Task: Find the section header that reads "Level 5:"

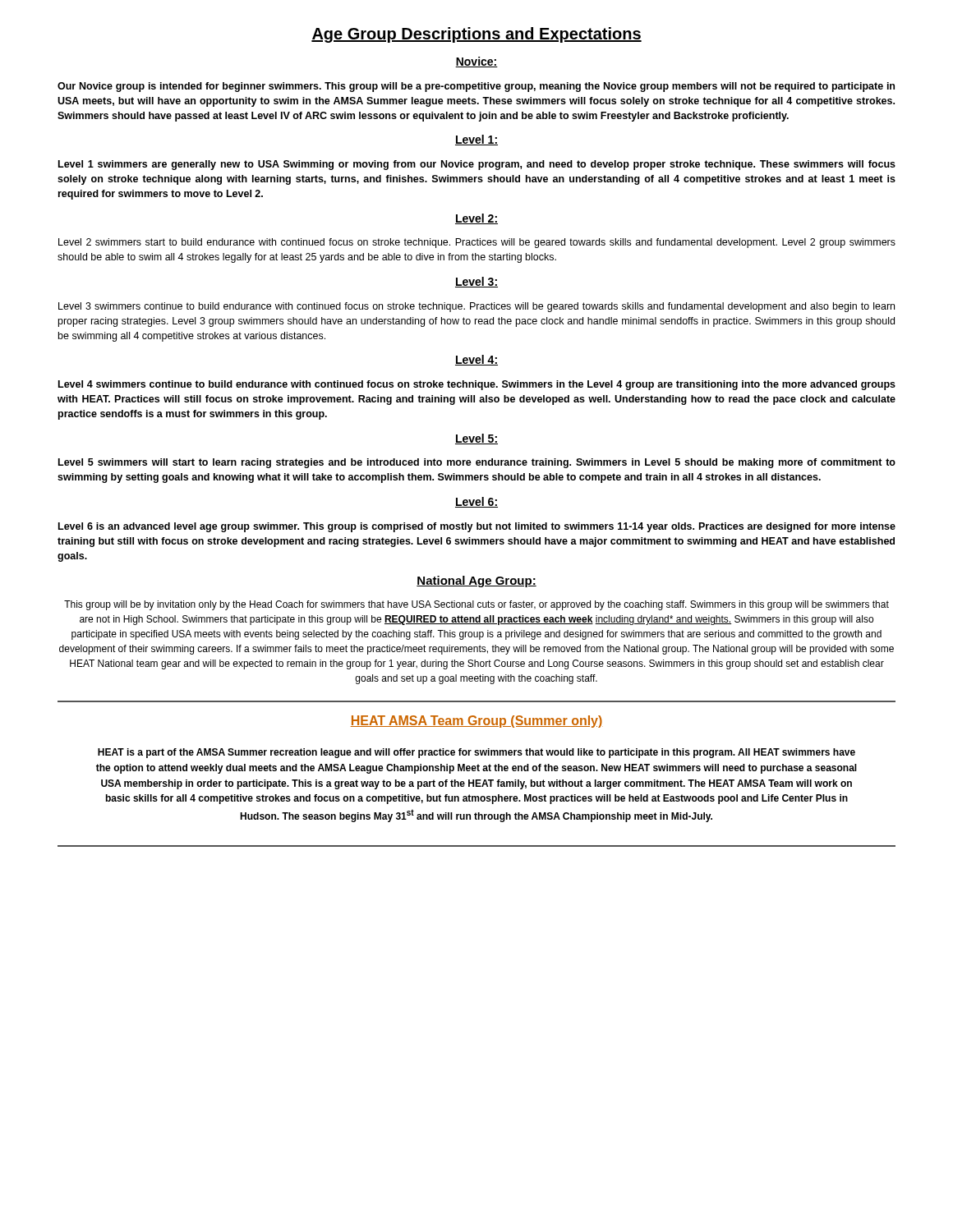Action: [x=476, y=438]
